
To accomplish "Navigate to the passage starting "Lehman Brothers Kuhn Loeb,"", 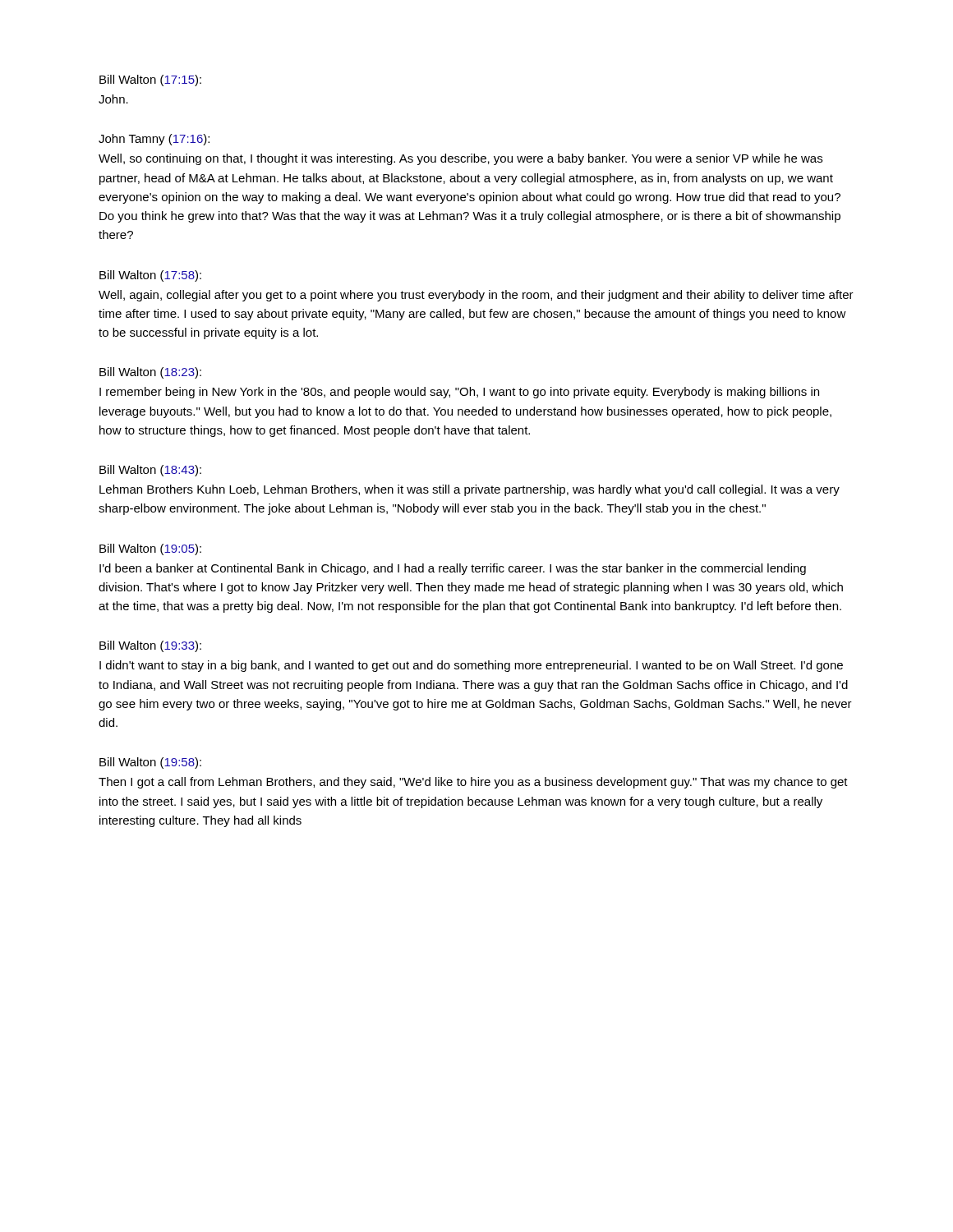I will pos(469,499).
